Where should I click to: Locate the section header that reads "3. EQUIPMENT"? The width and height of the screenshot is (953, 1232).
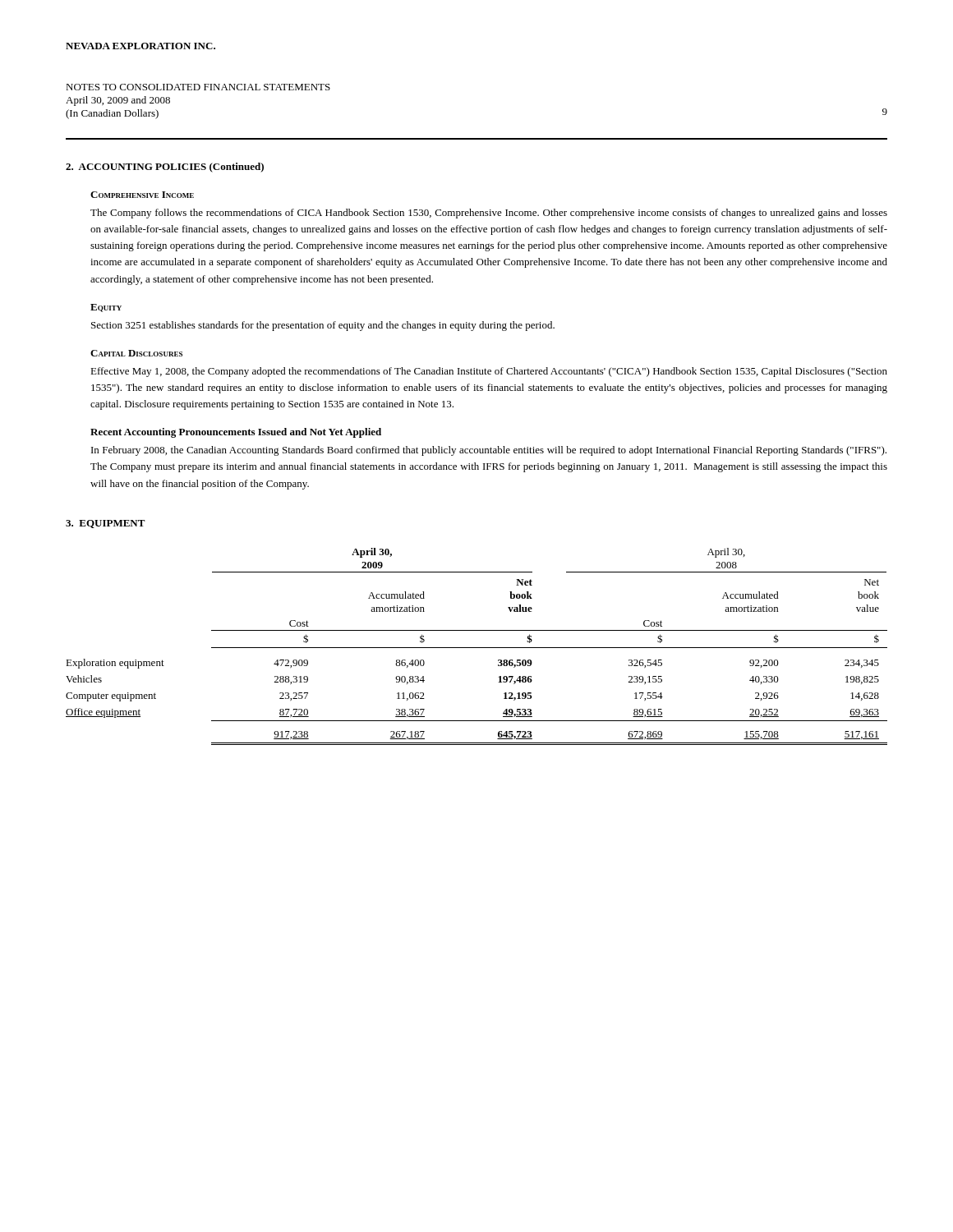(x=105, y=522)
